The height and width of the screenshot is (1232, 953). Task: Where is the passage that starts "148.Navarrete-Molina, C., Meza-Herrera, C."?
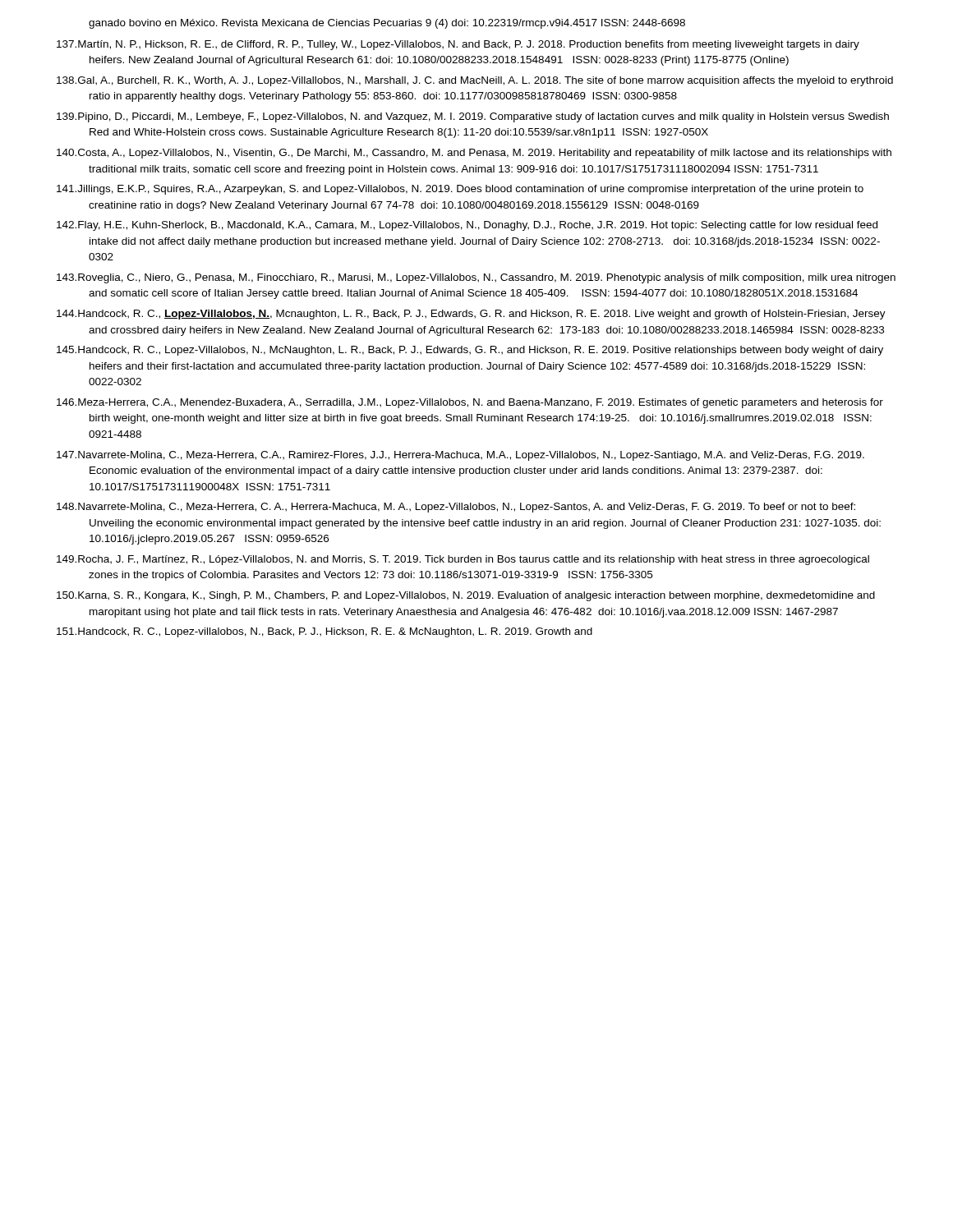(469, 523)
